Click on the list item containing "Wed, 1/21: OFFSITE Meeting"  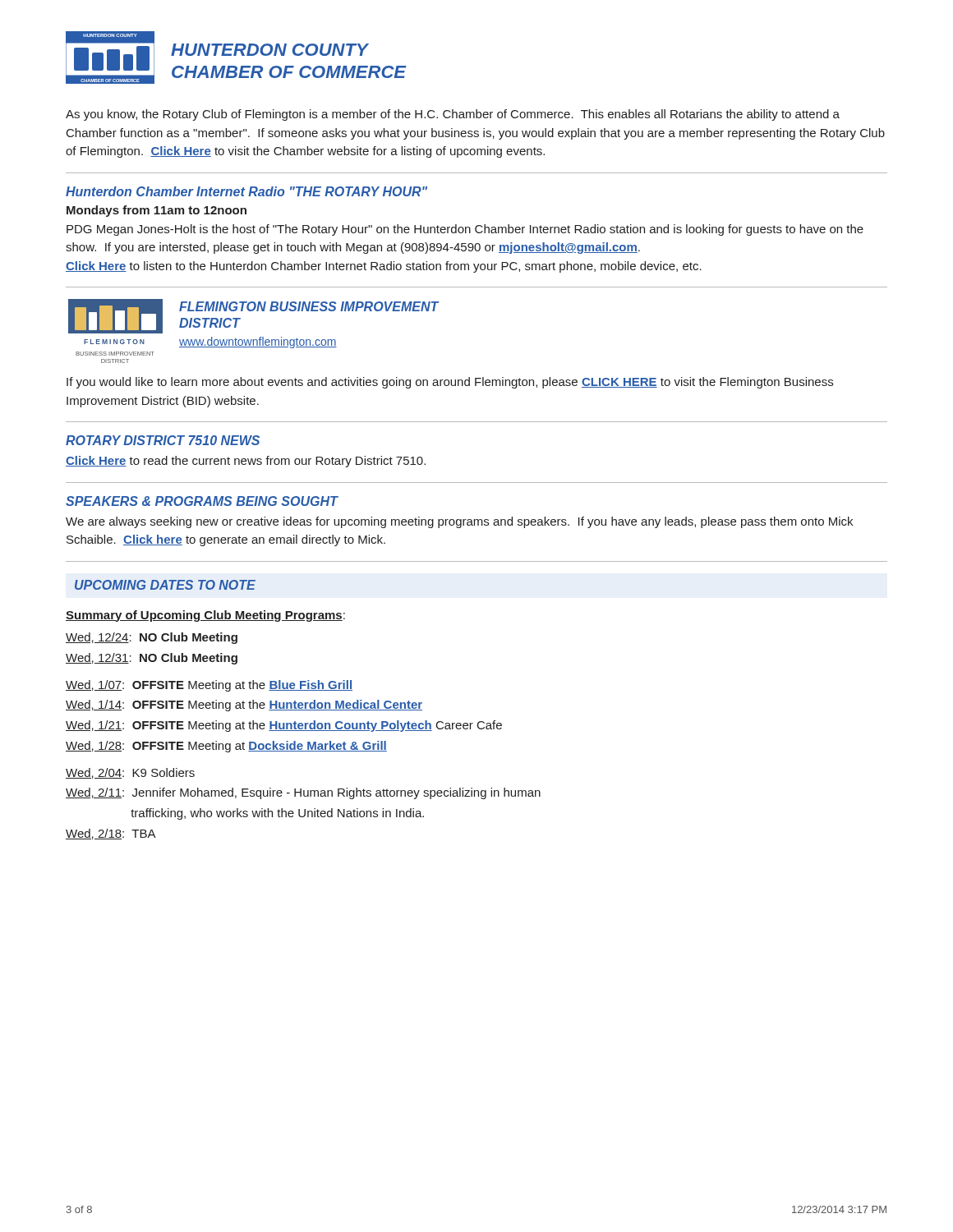click(x=284, y=725)
